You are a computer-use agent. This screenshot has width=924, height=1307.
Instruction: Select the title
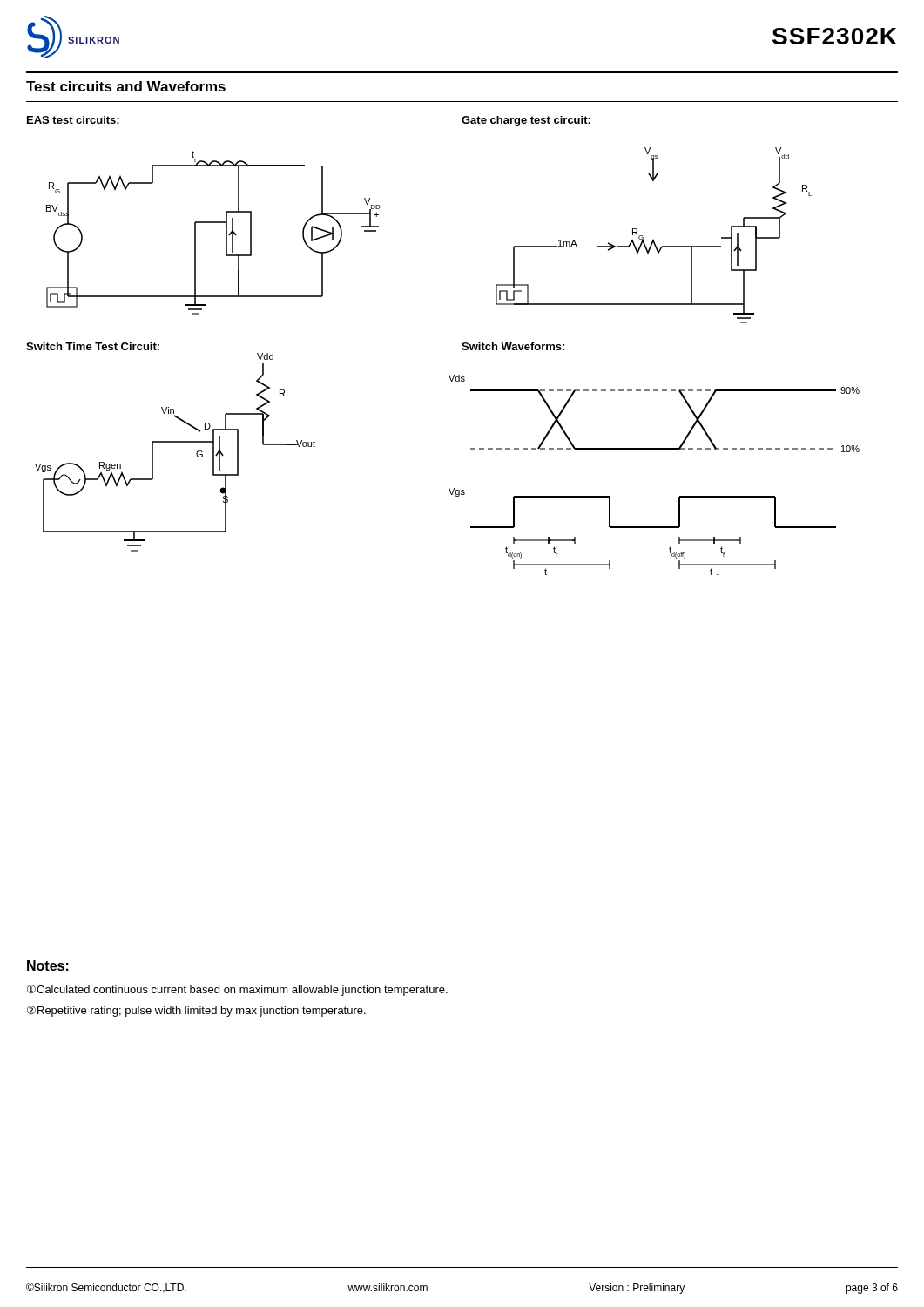tap(835, 36)
